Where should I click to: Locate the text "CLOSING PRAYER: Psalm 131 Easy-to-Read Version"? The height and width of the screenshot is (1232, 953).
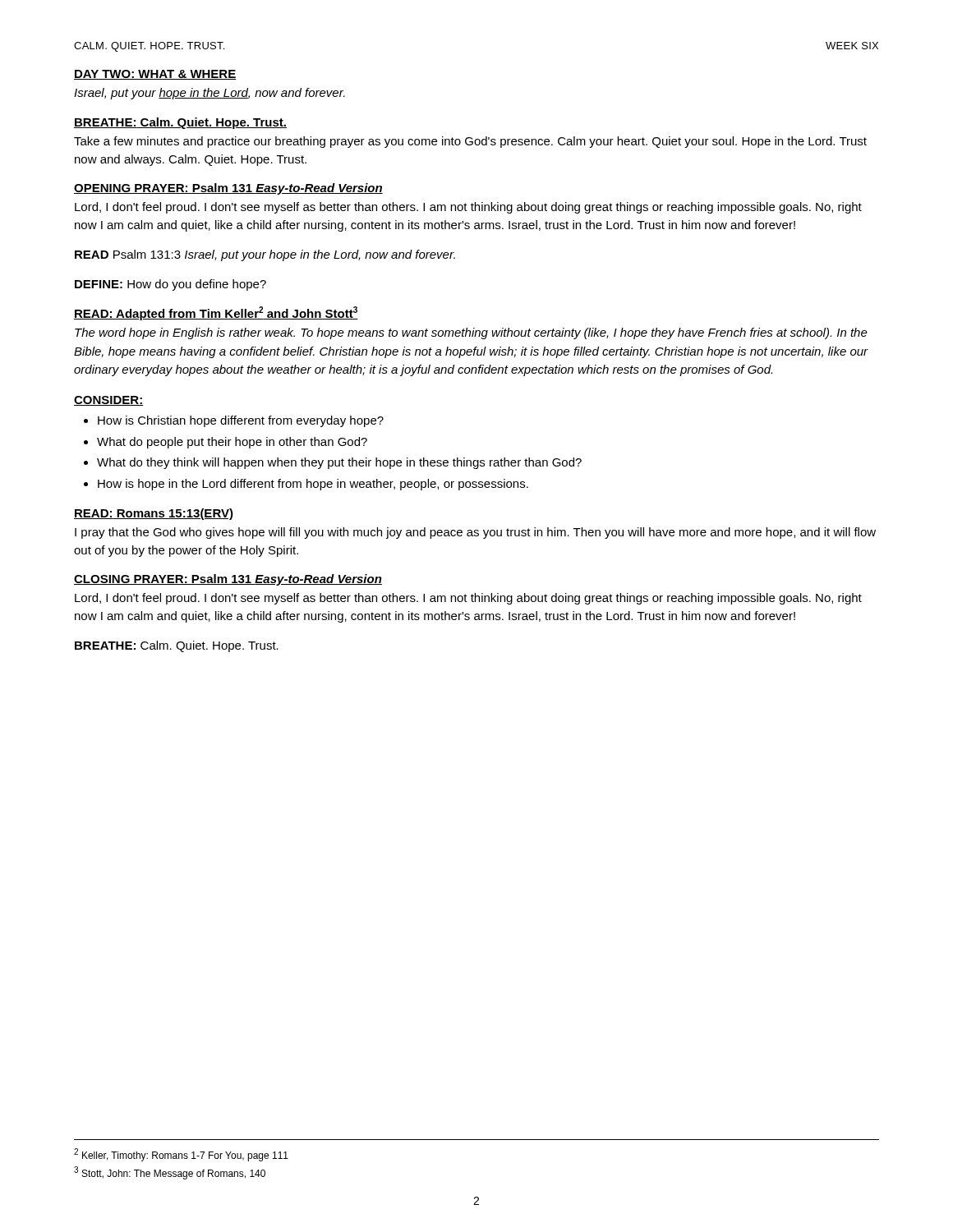228,579
